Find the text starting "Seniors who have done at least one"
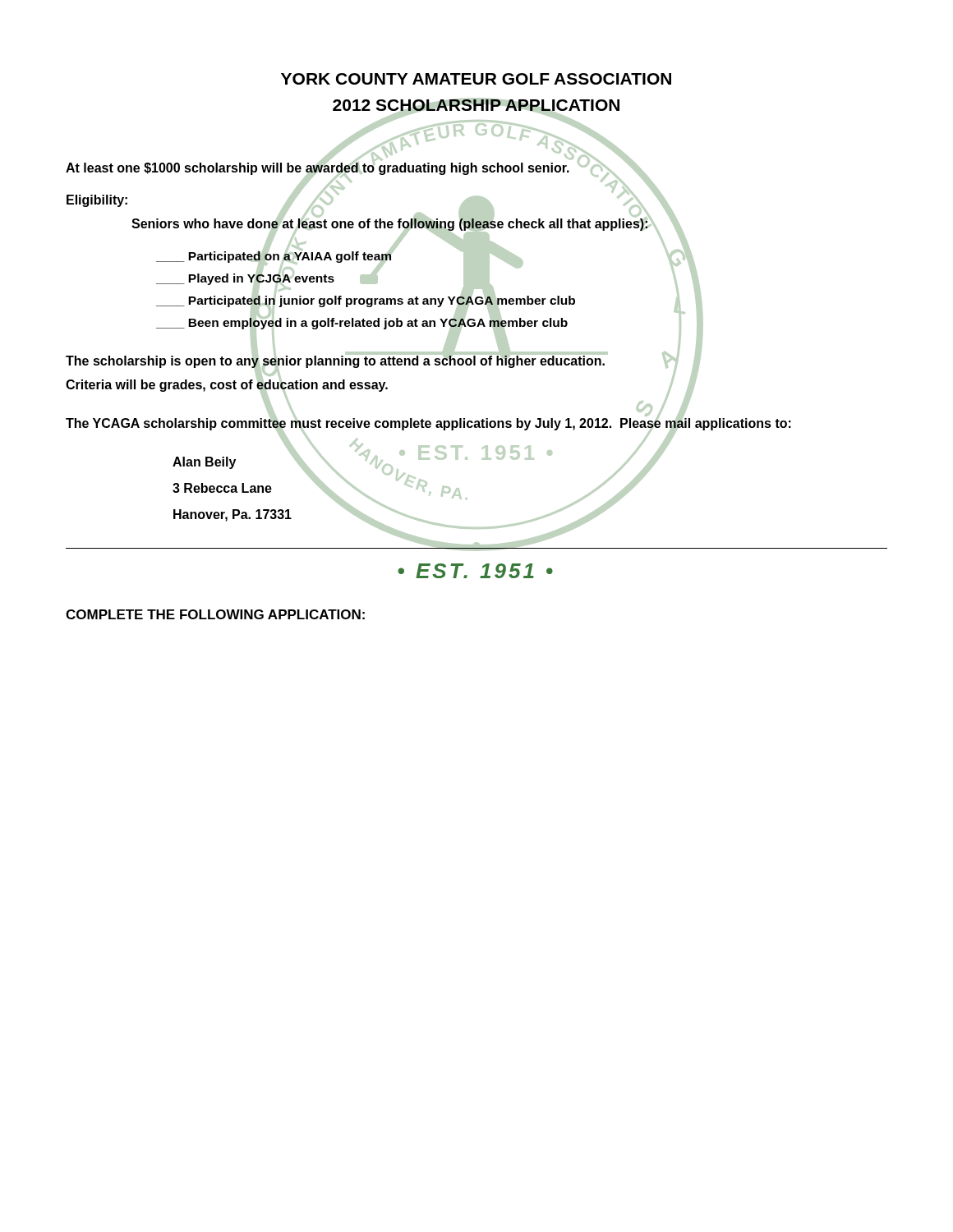This screenshot has width=953, height=1232. 390,224
